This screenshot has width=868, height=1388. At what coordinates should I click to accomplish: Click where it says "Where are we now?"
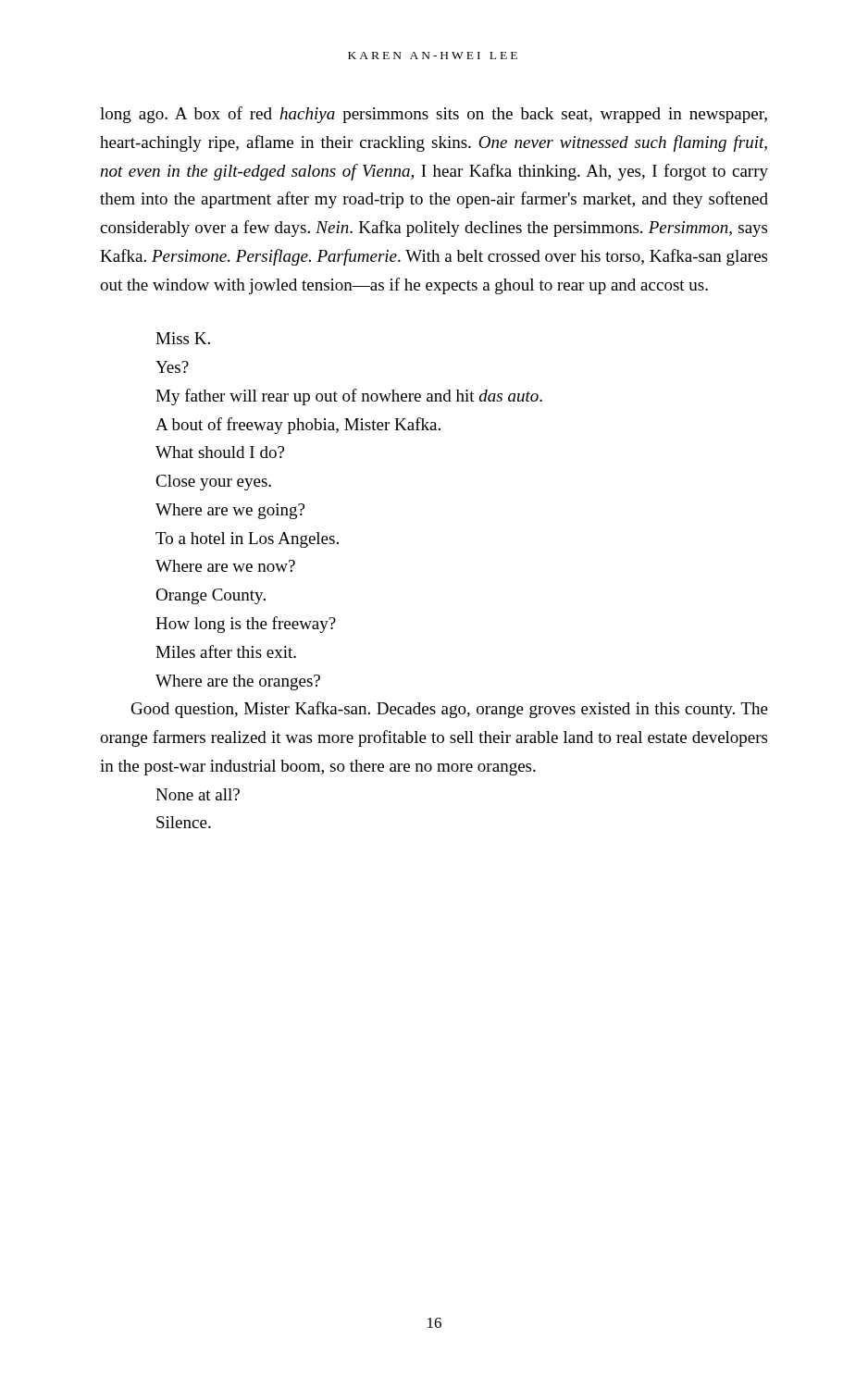[x=226, y=566]
